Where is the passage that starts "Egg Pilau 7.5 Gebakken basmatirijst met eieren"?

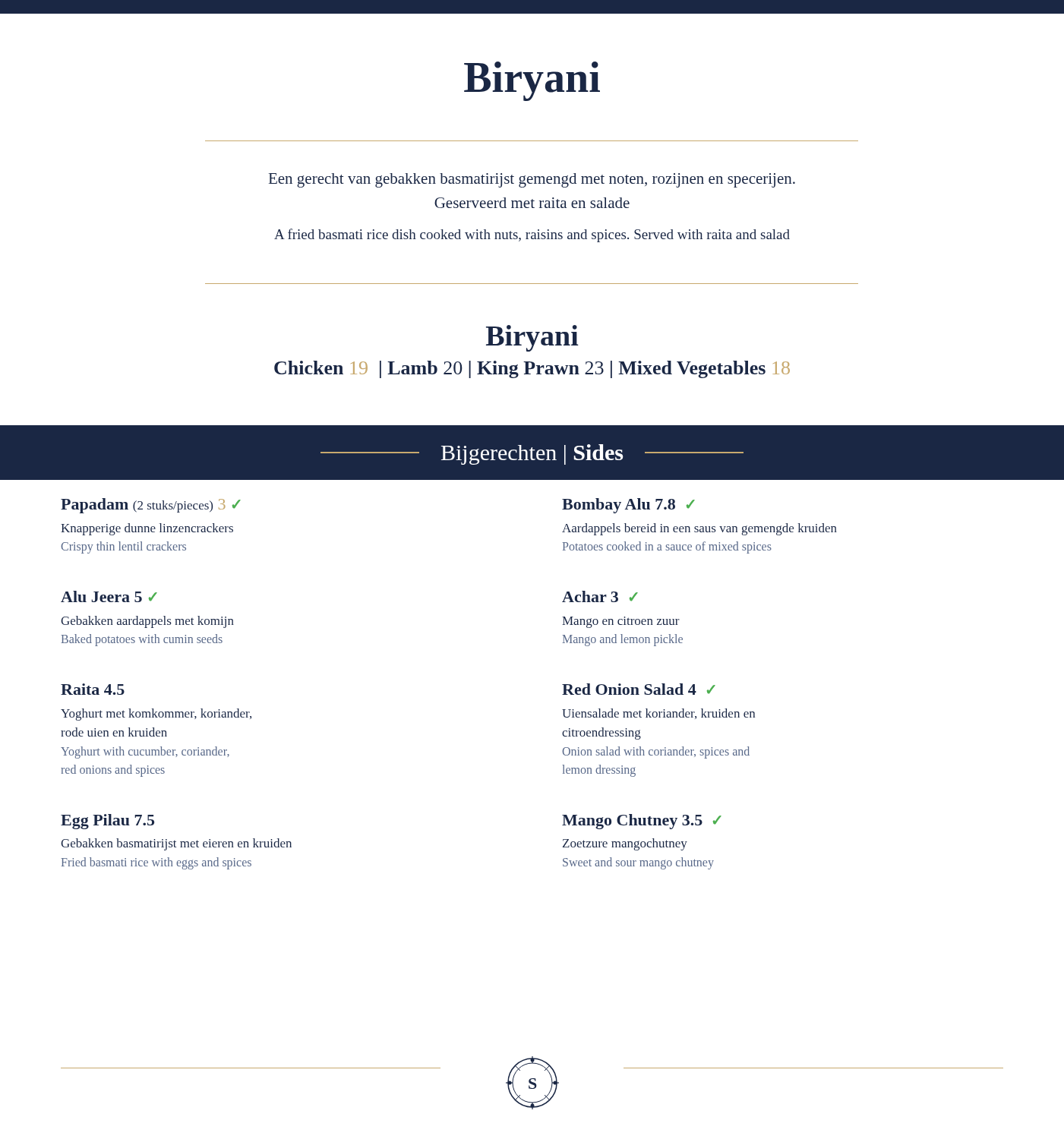point(281,840)
